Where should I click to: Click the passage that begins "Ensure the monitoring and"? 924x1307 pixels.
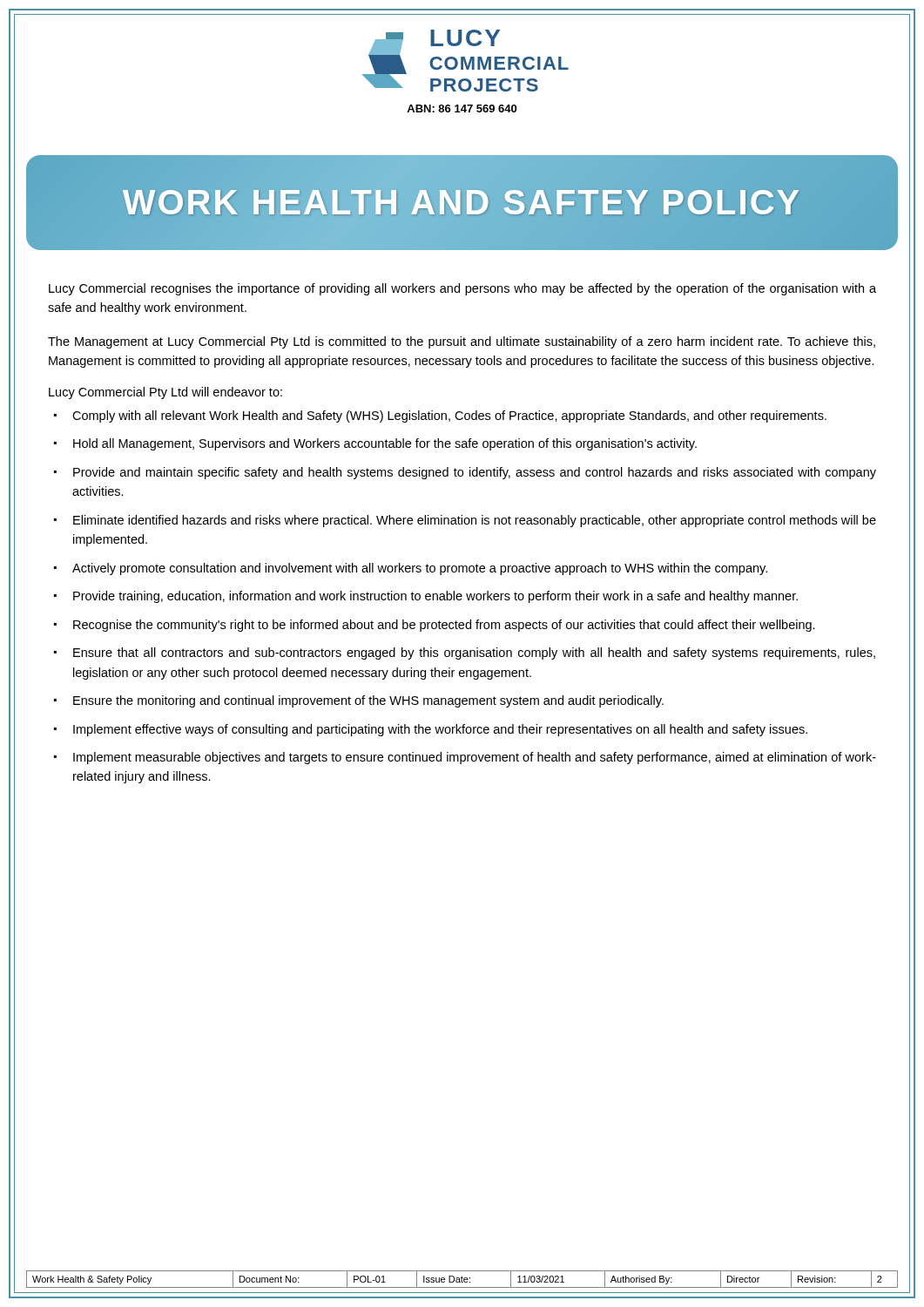(x=368, y=701)
